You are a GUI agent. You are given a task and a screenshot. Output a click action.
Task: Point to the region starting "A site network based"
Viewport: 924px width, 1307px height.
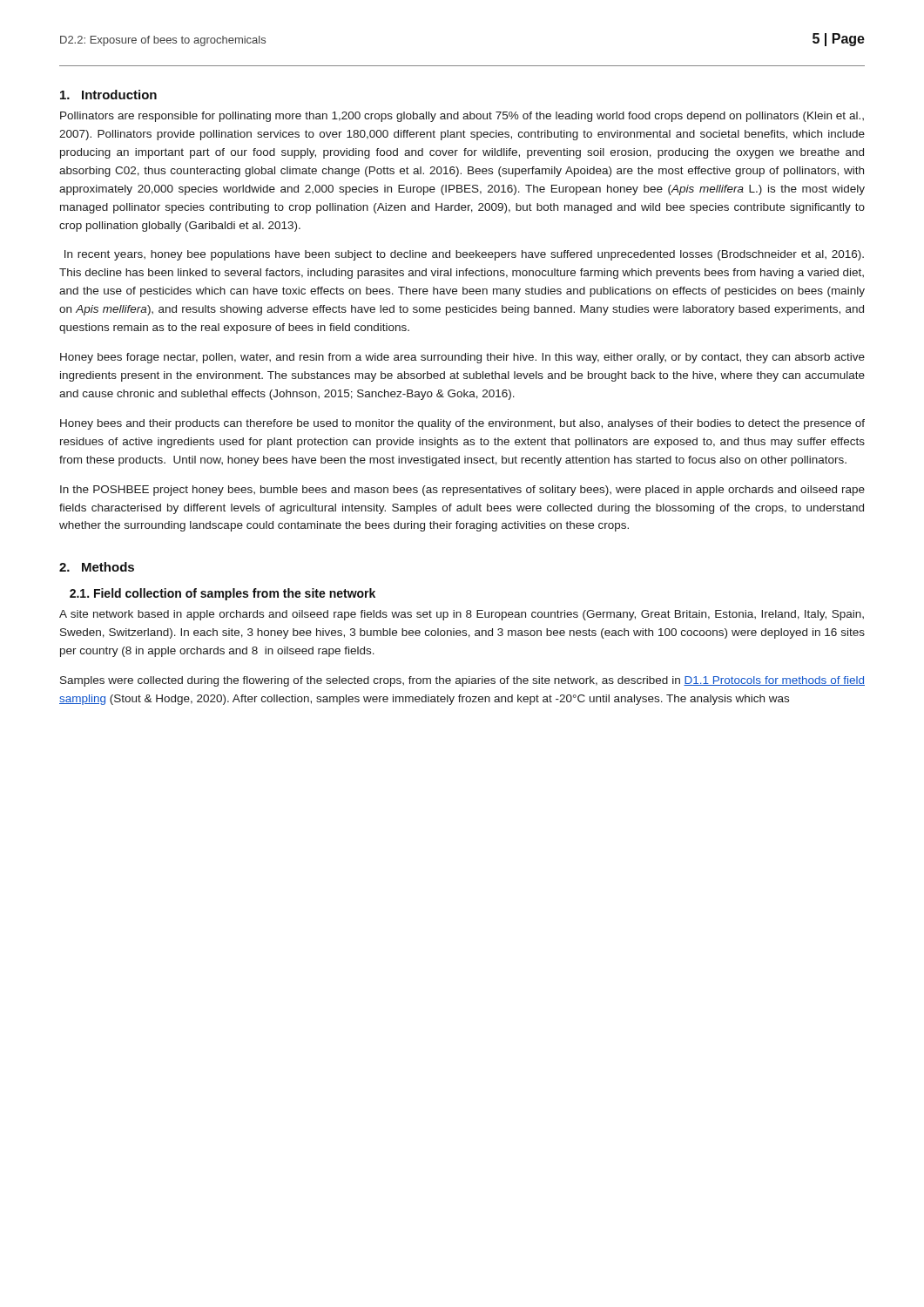pos(462,632)
